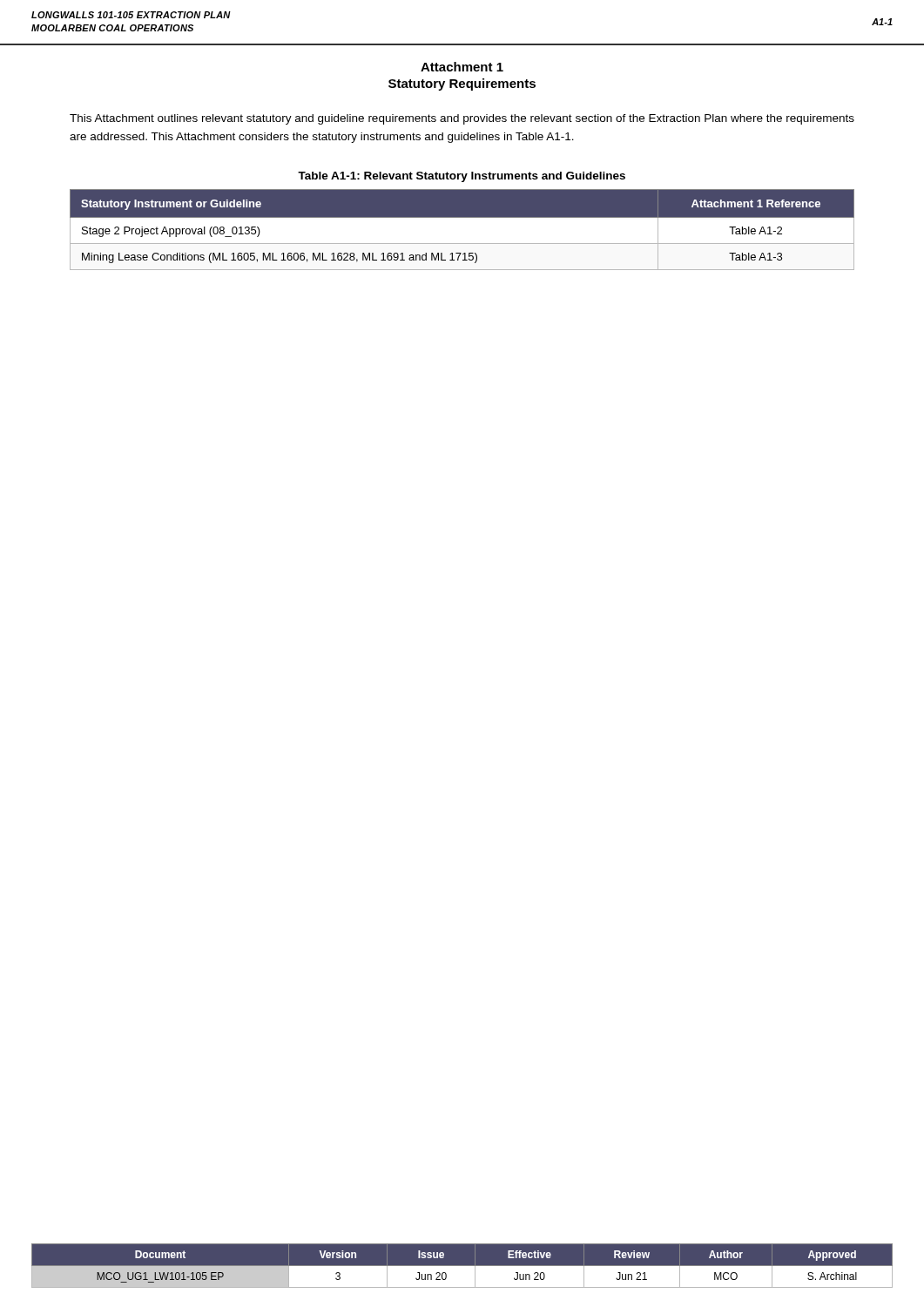Locate the passage starting "Table A1-1: Relevant"
The image size is (924, 1307).
(462, 175)
